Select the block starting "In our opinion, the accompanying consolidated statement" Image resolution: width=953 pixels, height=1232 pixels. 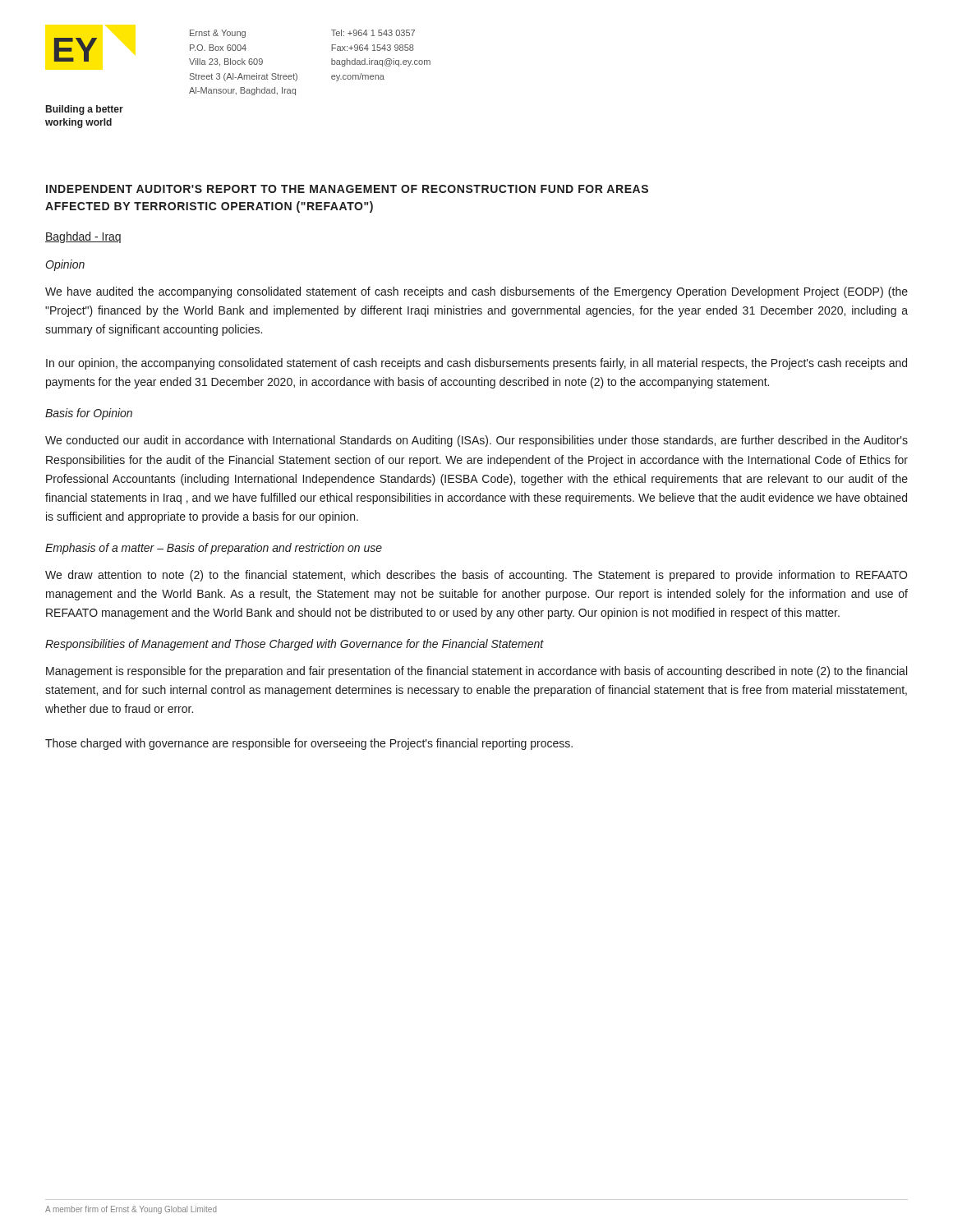tap(476, 373)
